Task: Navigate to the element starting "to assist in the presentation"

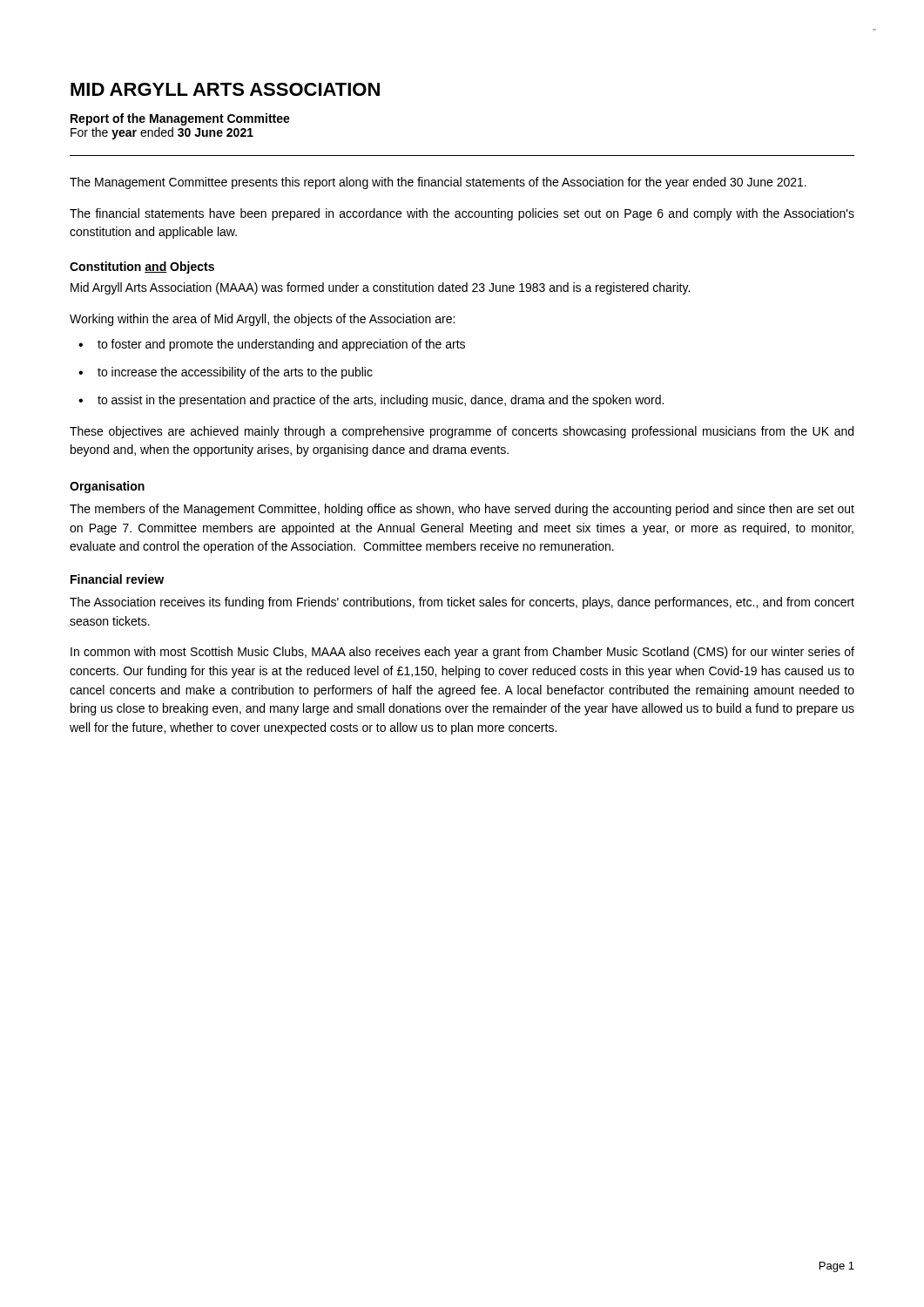Action: pos(381,400)
